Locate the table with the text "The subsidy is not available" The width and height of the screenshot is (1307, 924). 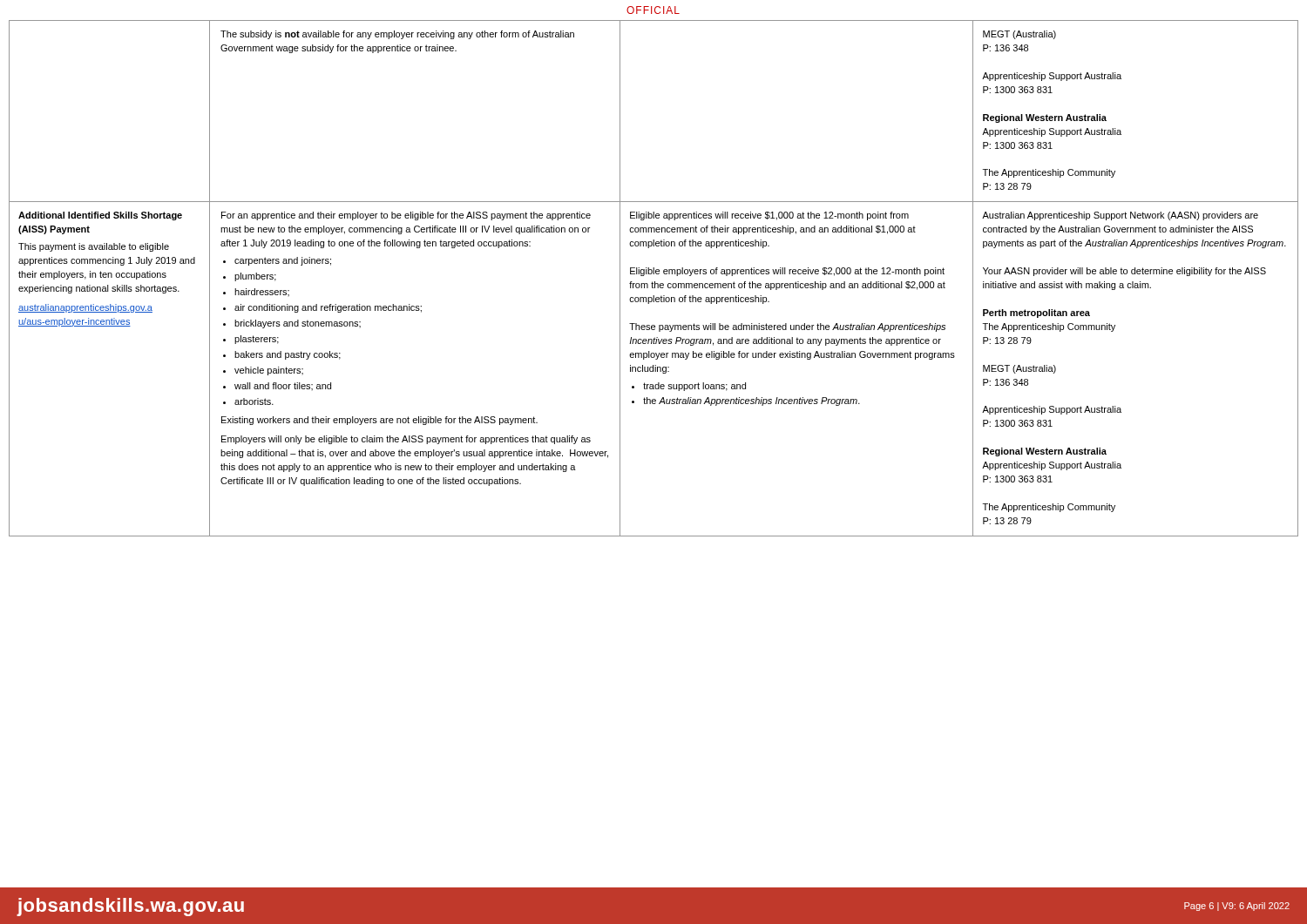coord(654,278)
